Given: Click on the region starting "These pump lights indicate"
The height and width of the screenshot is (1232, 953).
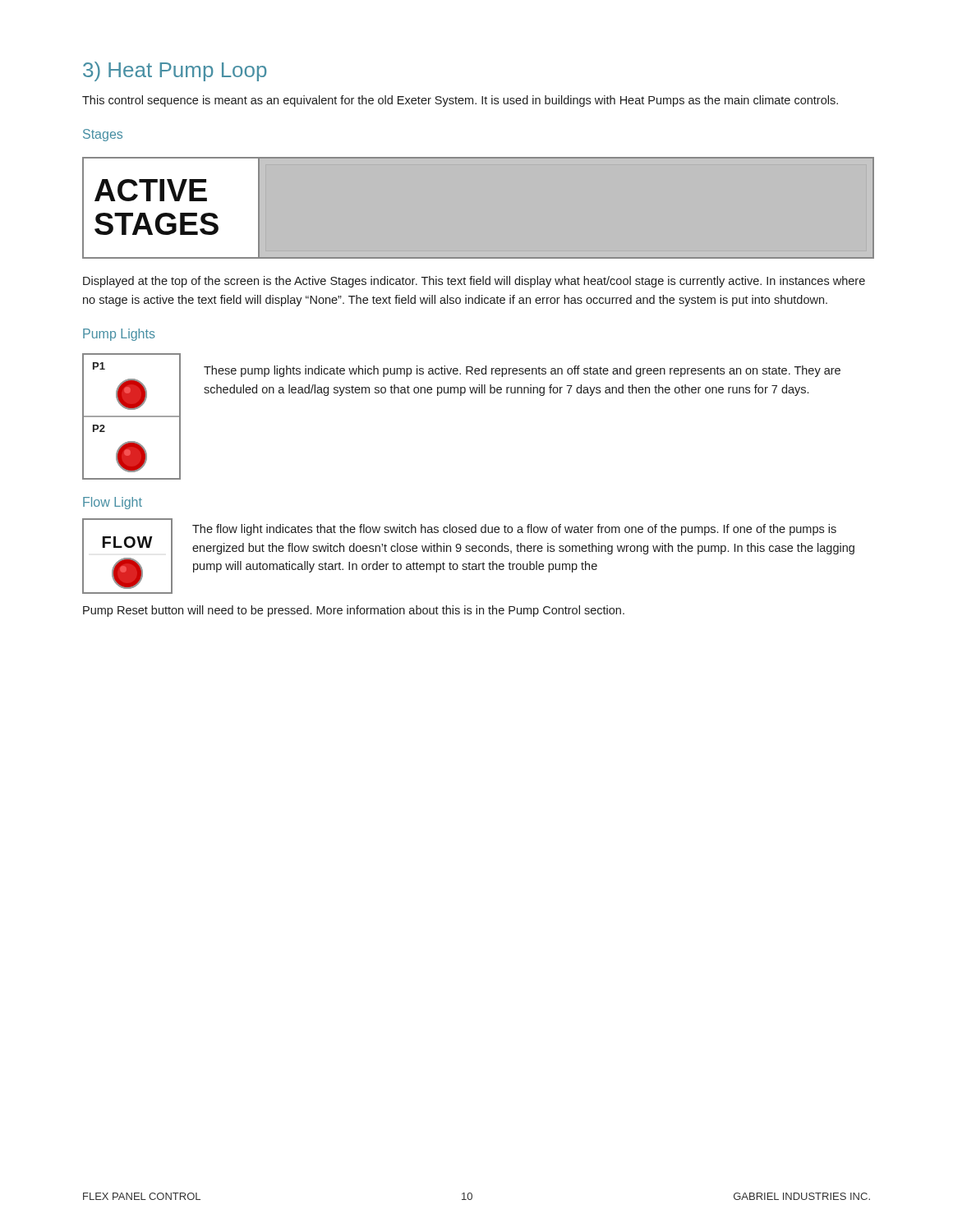Looking at the screenshot, I should click(x=522, y=380).
